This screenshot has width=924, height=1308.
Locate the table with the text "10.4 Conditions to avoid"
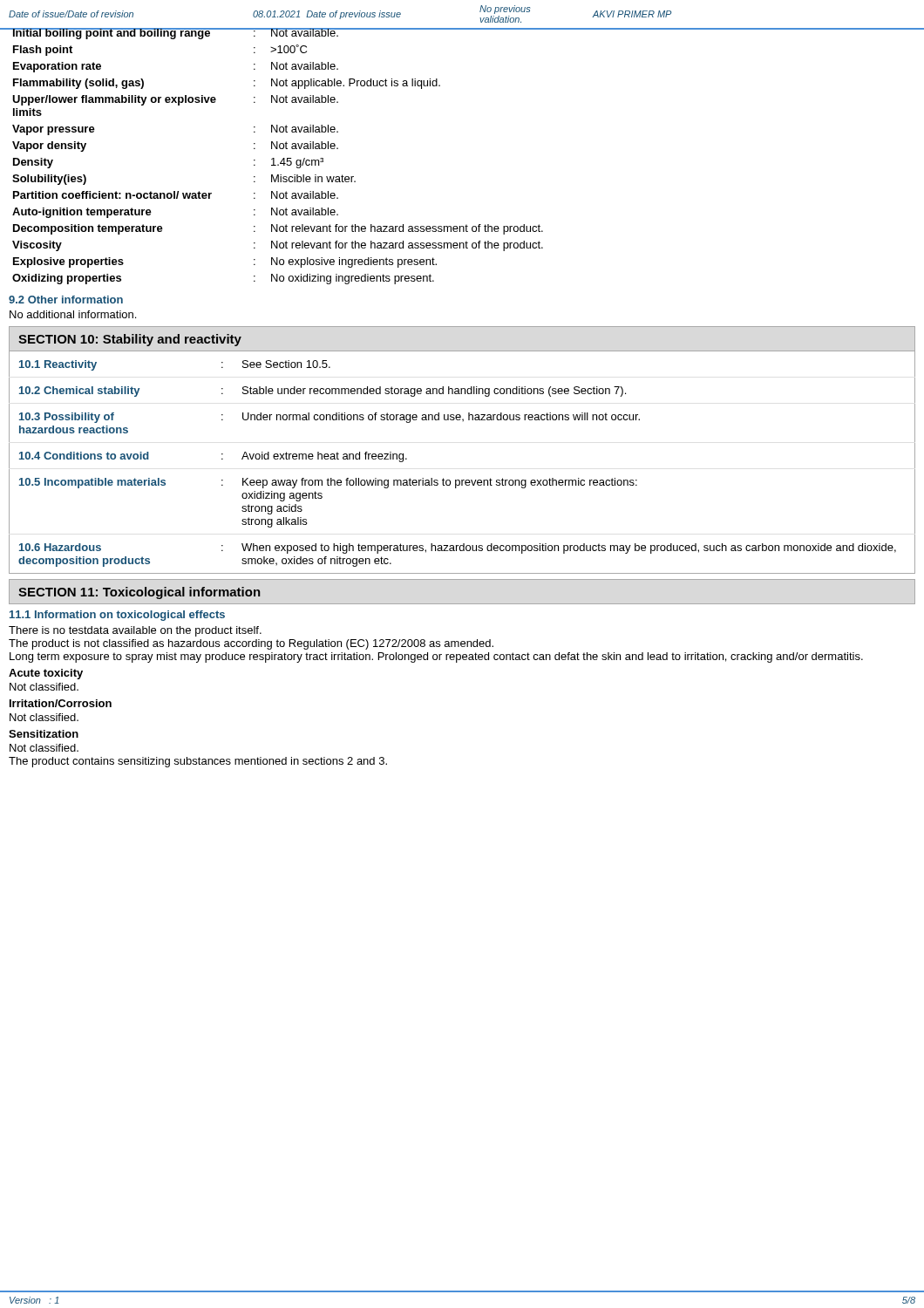(462, 463)
